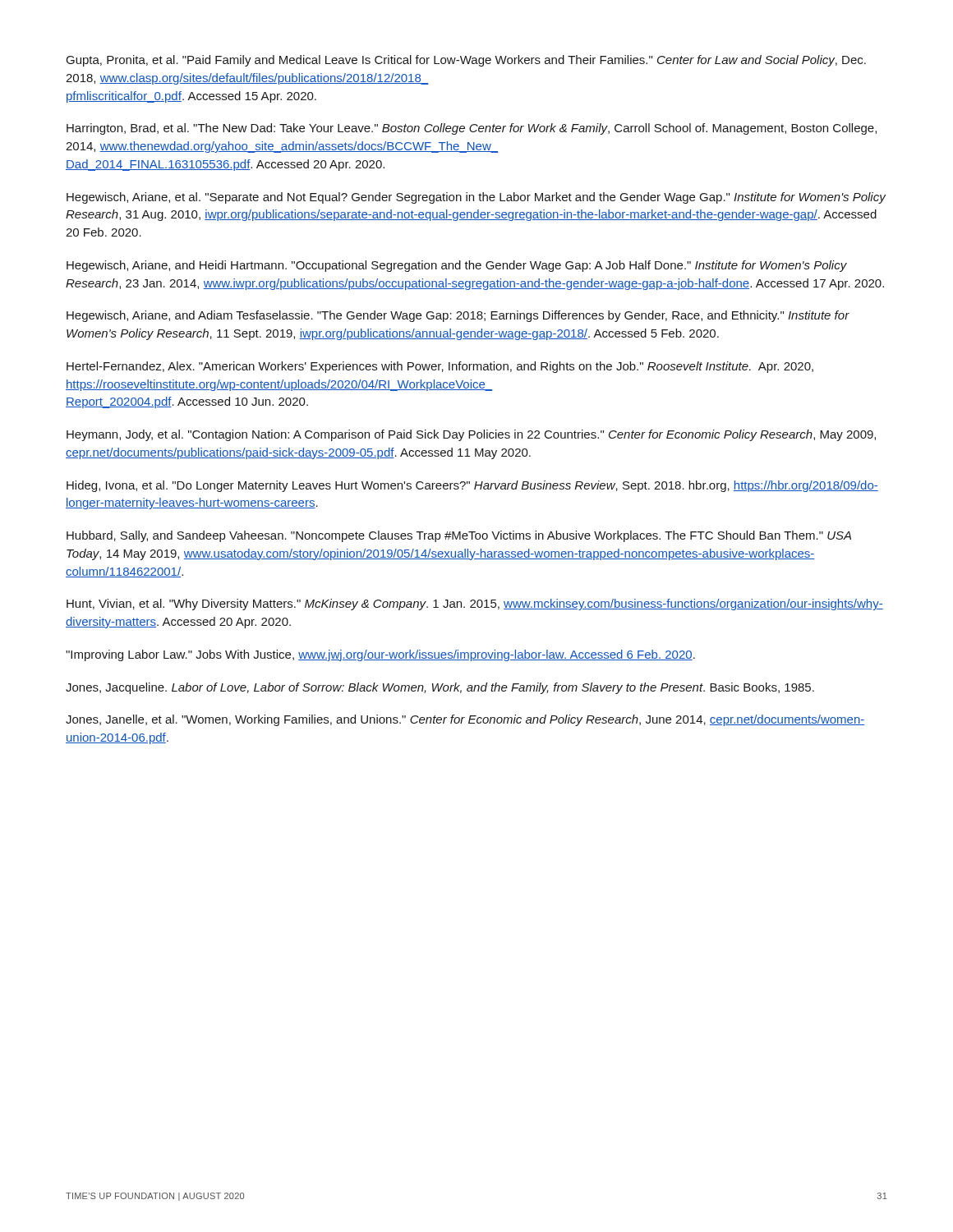Point to the text starting "Hertel-Fernandez, Alex. "American Workers' Experiences with Power, Information,"
Screen dimensions: 1232x953
(442, 384)
